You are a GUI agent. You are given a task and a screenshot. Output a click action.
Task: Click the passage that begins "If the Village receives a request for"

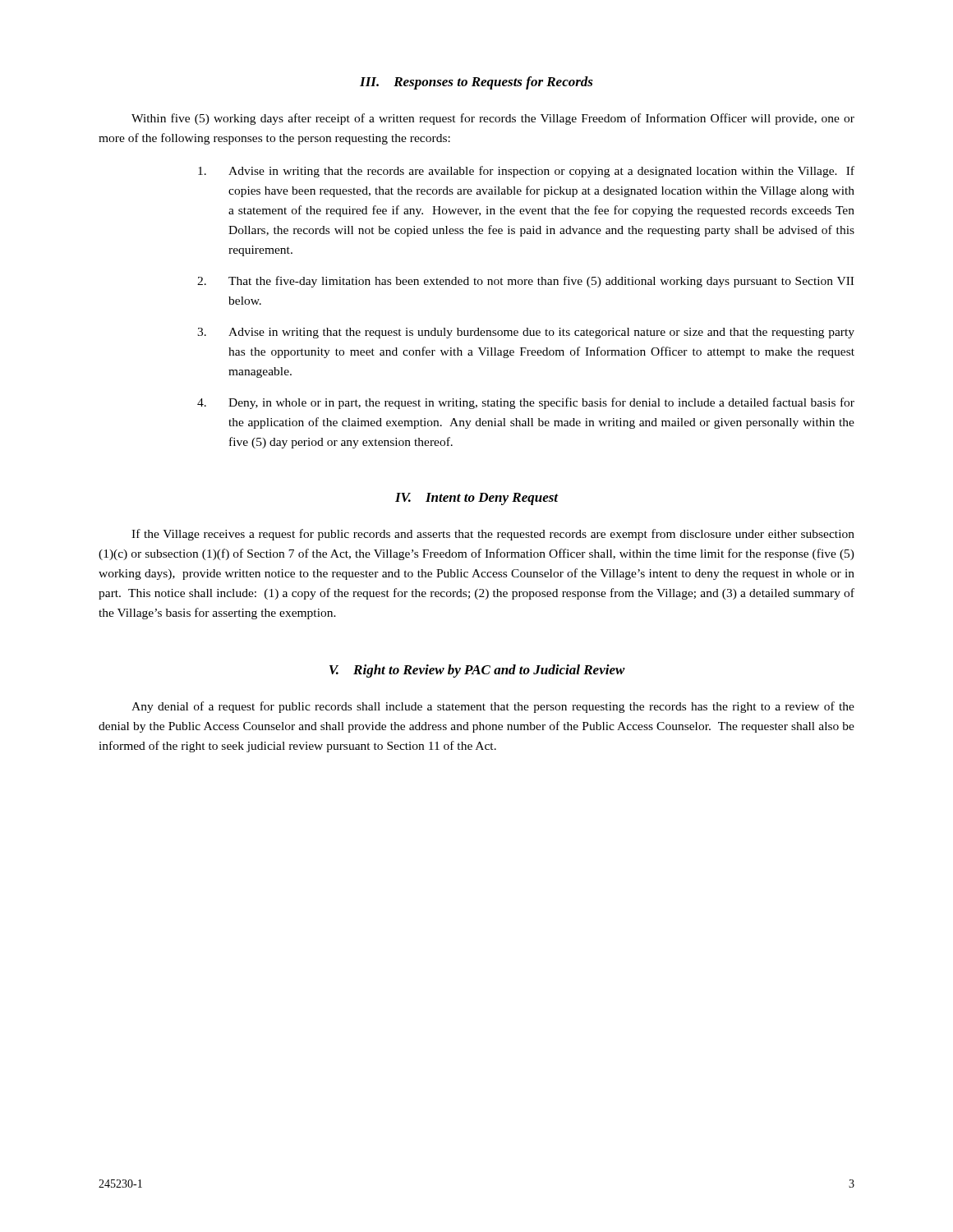coord(476,573)
